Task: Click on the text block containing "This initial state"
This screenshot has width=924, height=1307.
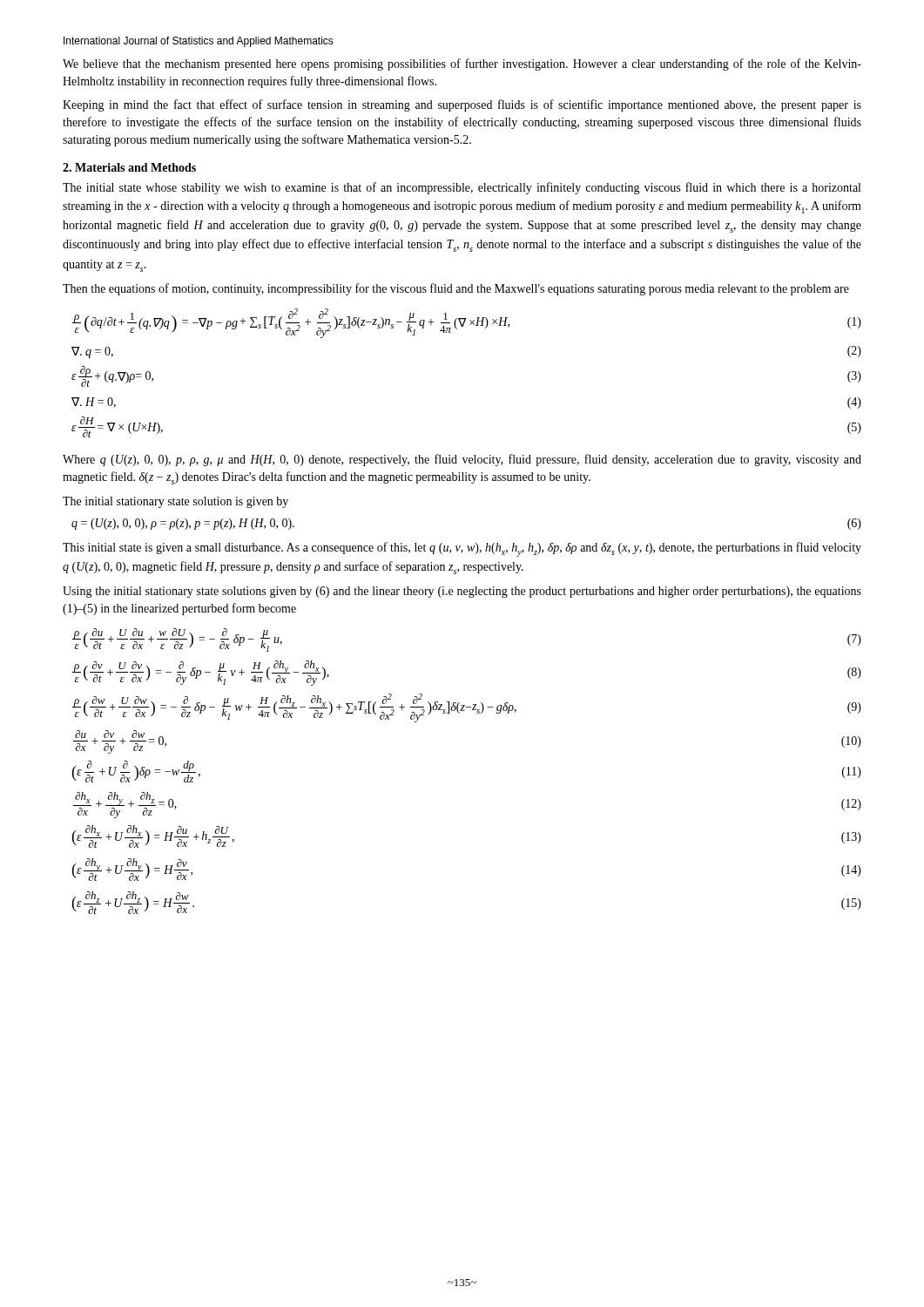Action: click(462, 579)
